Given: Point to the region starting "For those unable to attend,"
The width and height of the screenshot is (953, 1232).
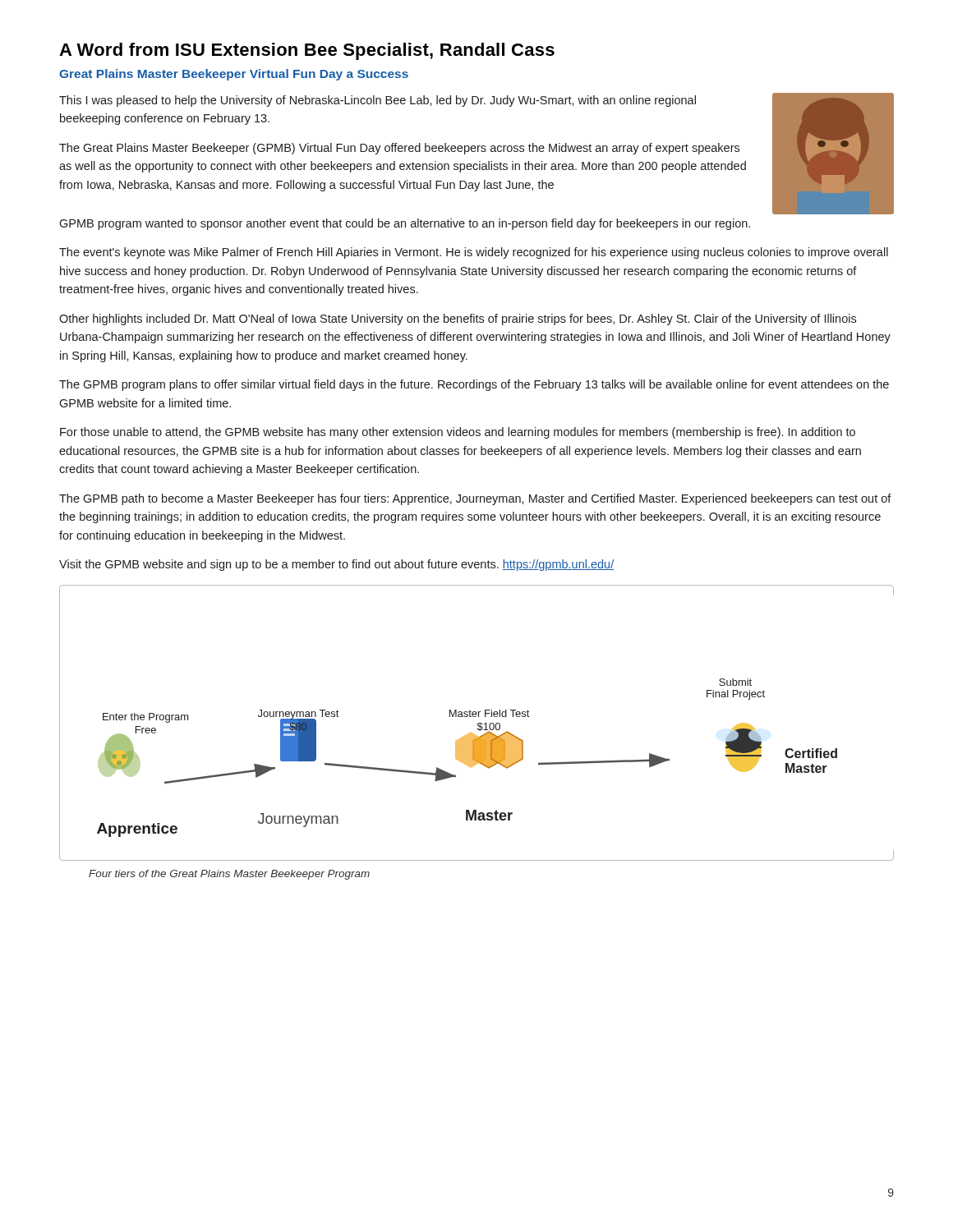Looking at the screenshot, I should point(460,451).
